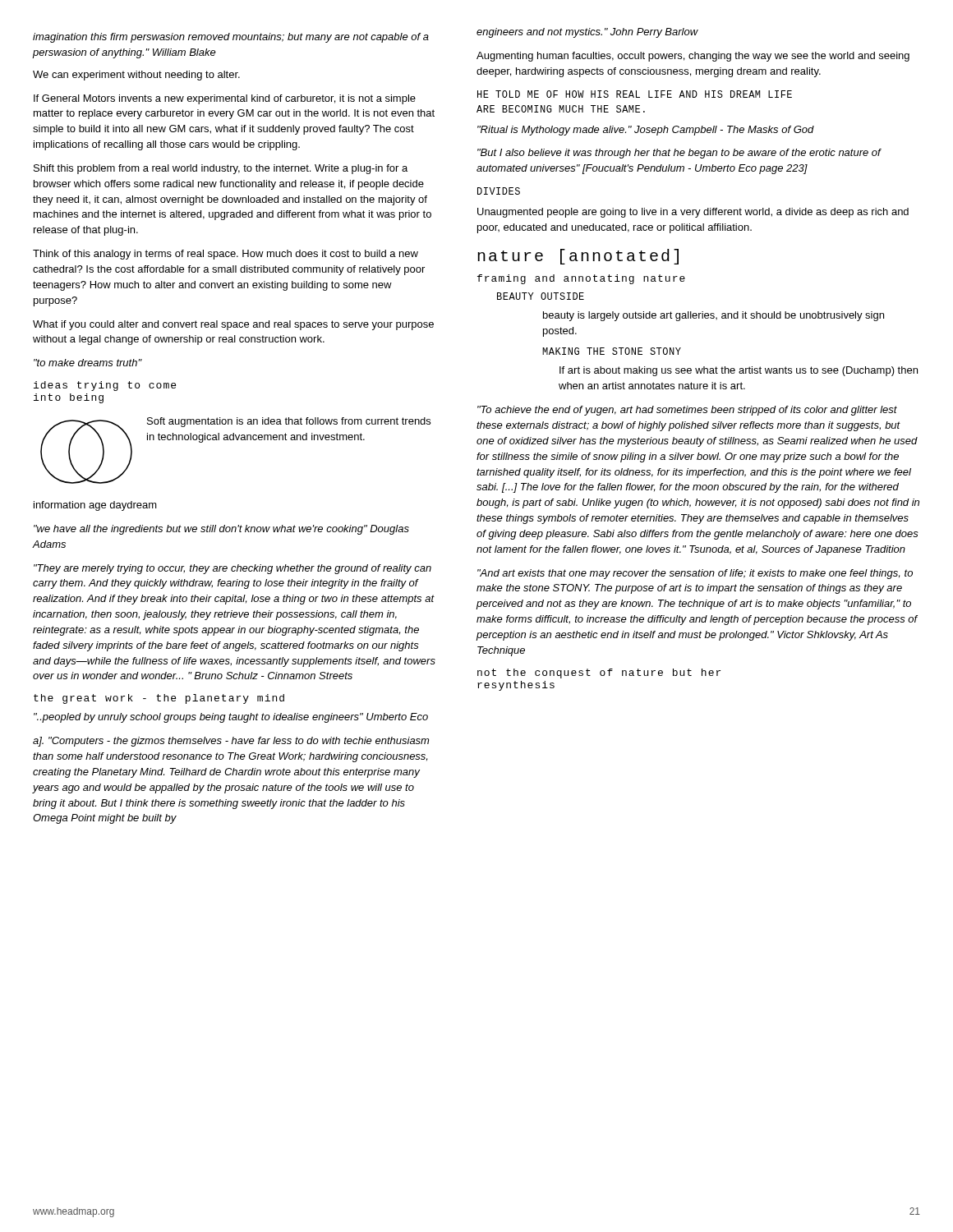Locate the text block that says ""To achieve the"
Screen dimensions: 1232x953
point(698,480)
